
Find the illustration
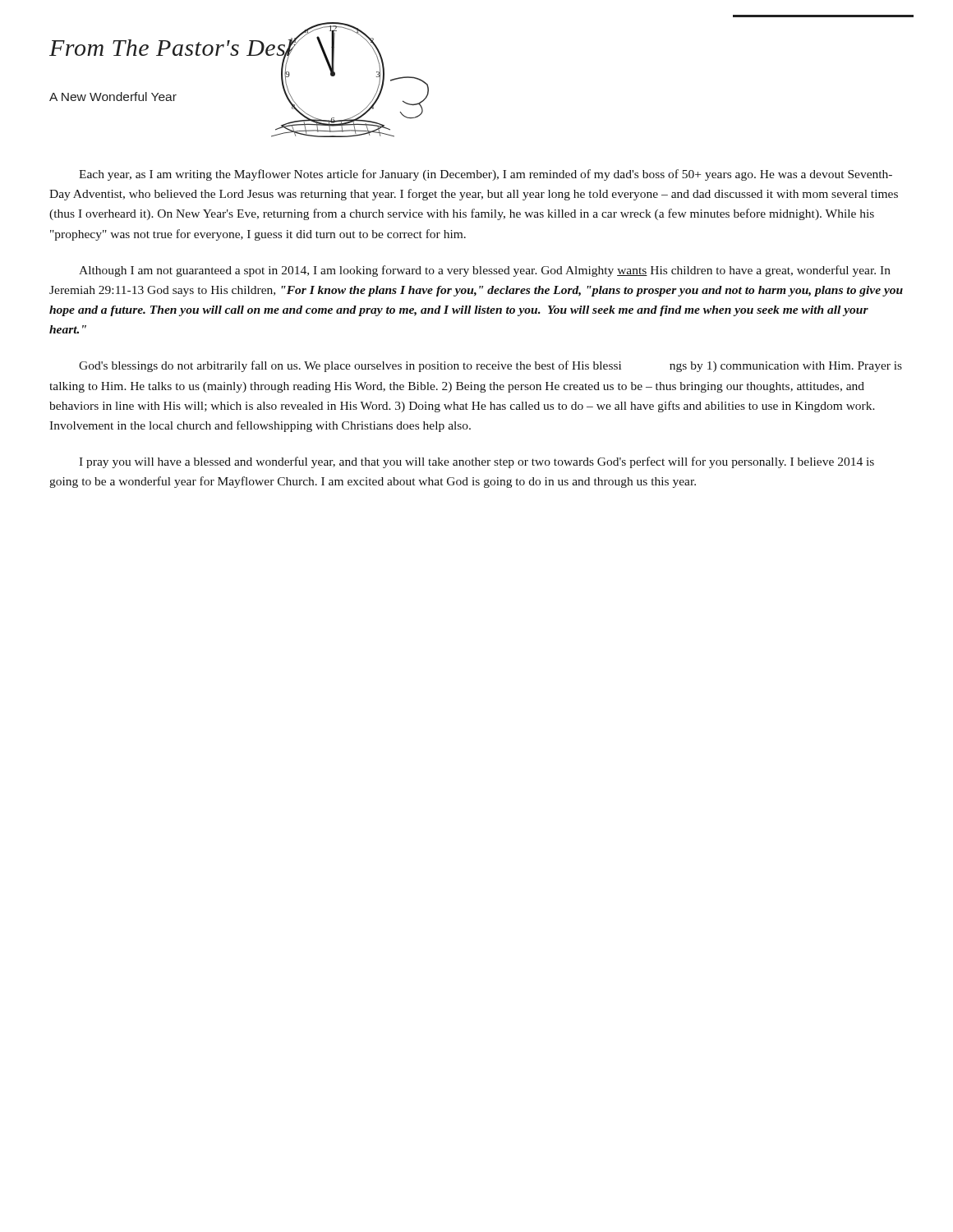349,81
